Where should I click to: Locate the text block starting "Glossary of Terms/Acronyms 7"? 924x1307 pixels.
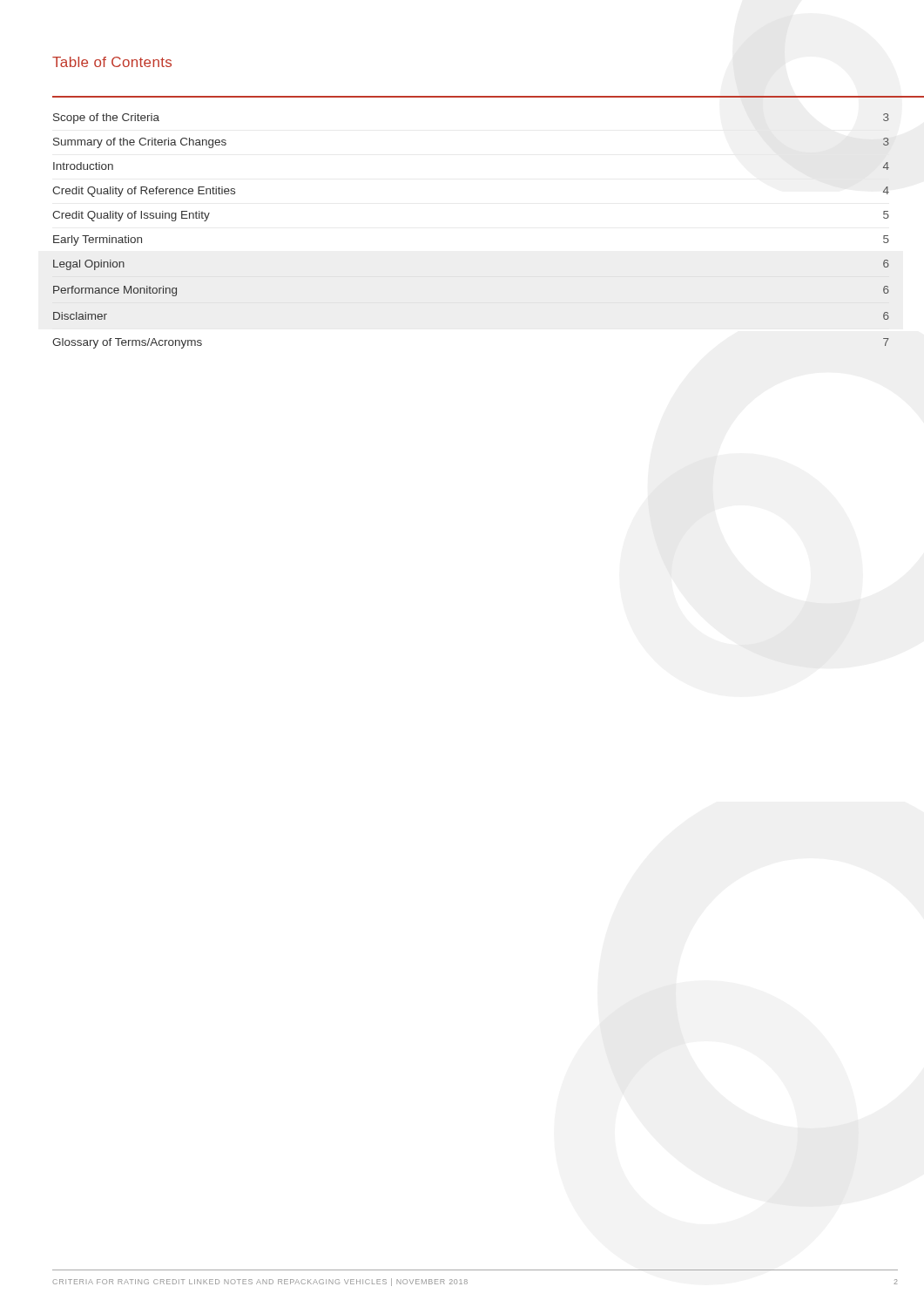[x=121, y=343]
